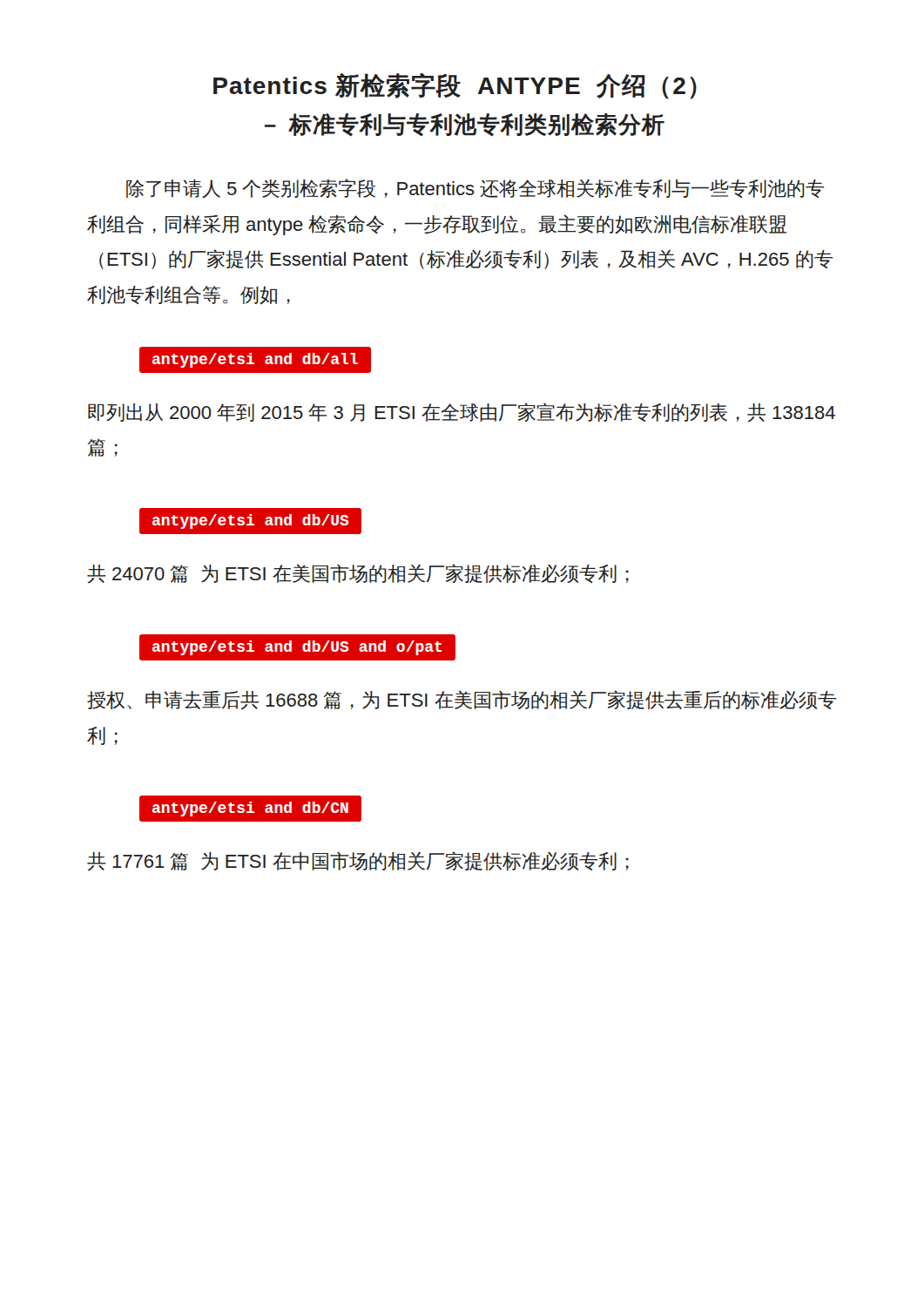Locate the text "antype/etsi and db/US"
The height and width of the screenshot is (1307, 924).
click(250, 521)
